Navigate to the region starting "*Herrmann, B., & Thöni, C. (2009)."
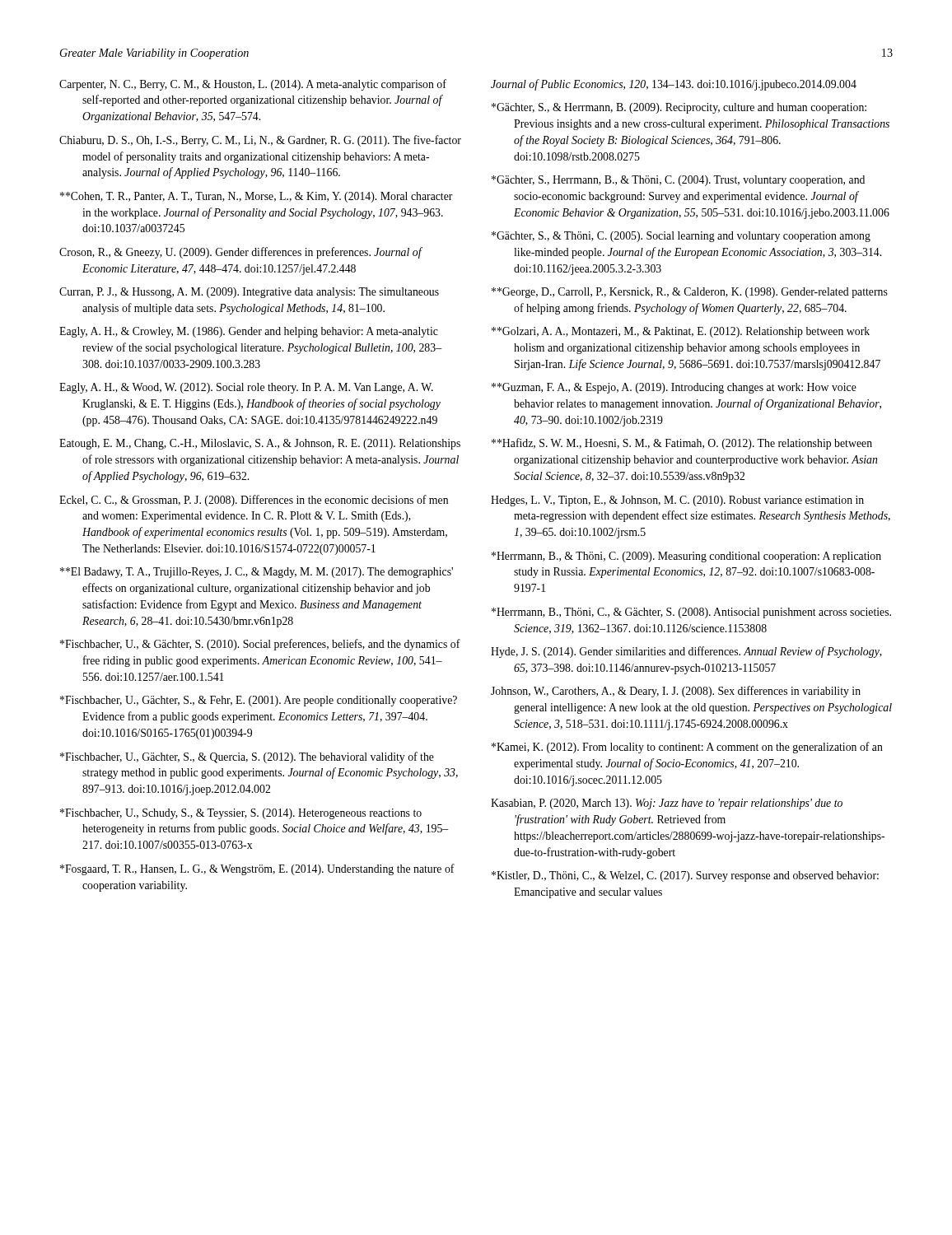This screenshot has width=952, height=1235. pos(686,572)
